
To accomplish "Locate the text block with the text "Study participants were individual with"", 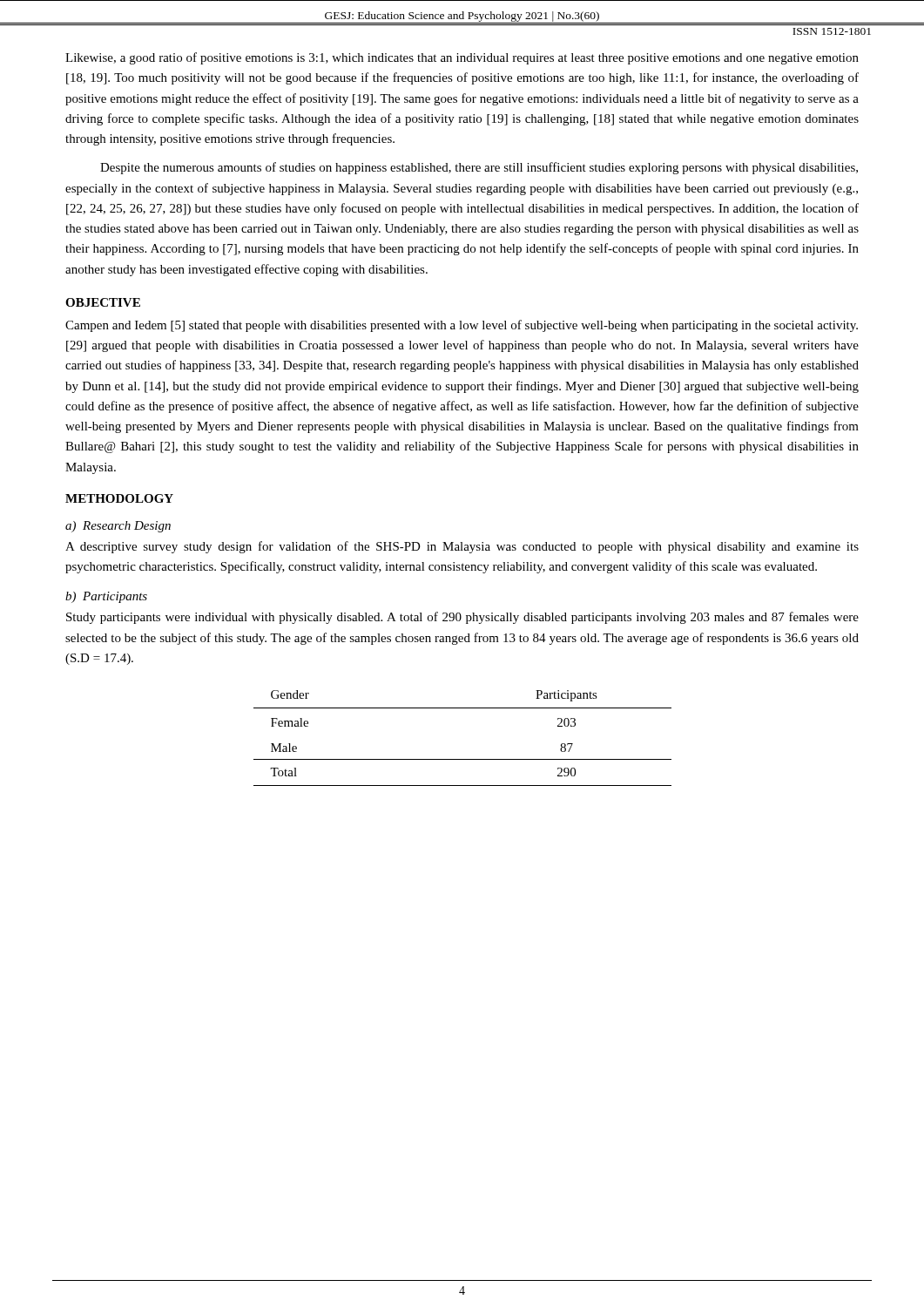I will click(x=462, y=638).
